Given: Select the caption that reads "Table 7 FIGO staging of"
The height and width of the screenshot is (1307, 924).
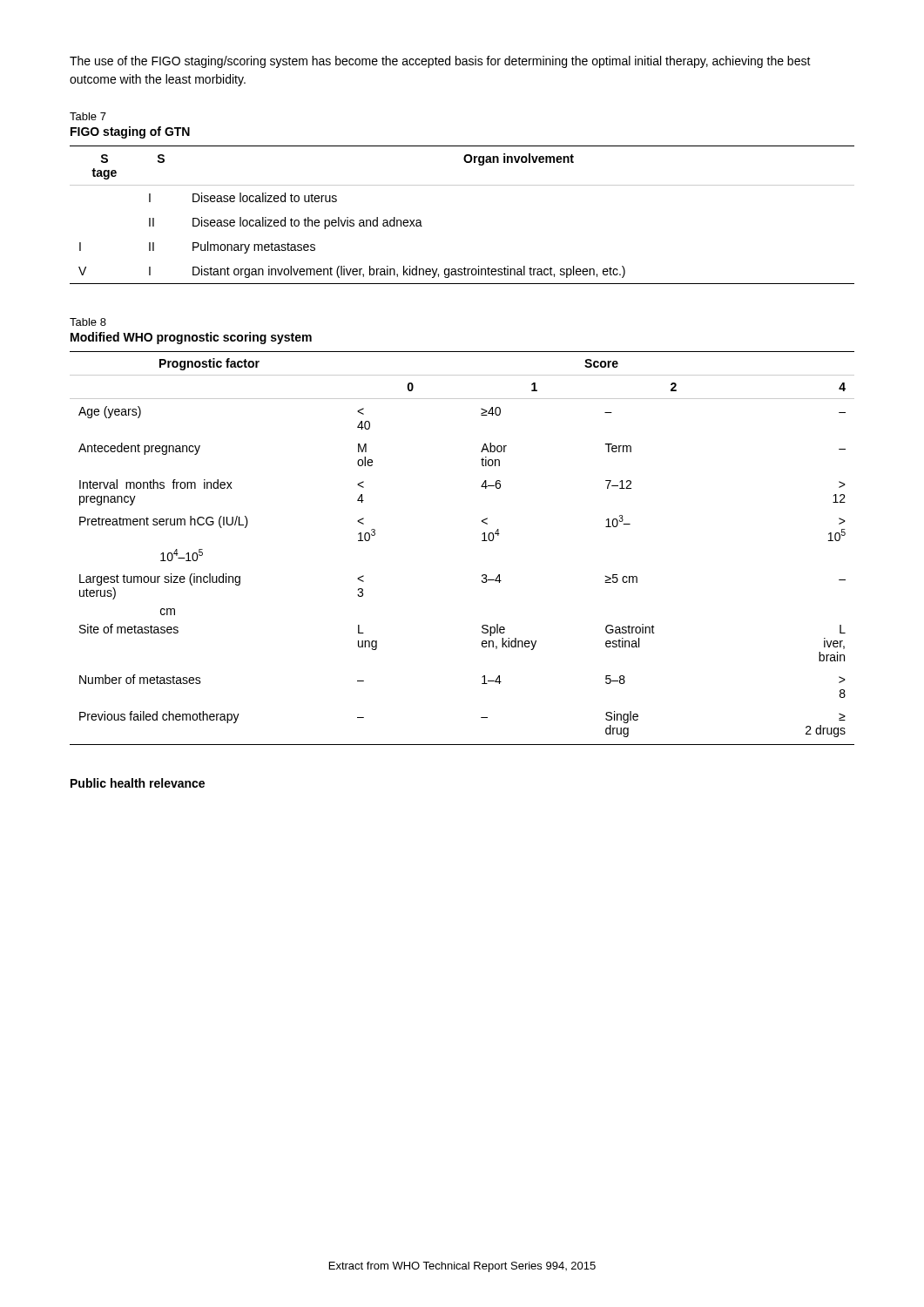Looking at the screenshot, I should [88, 116].
